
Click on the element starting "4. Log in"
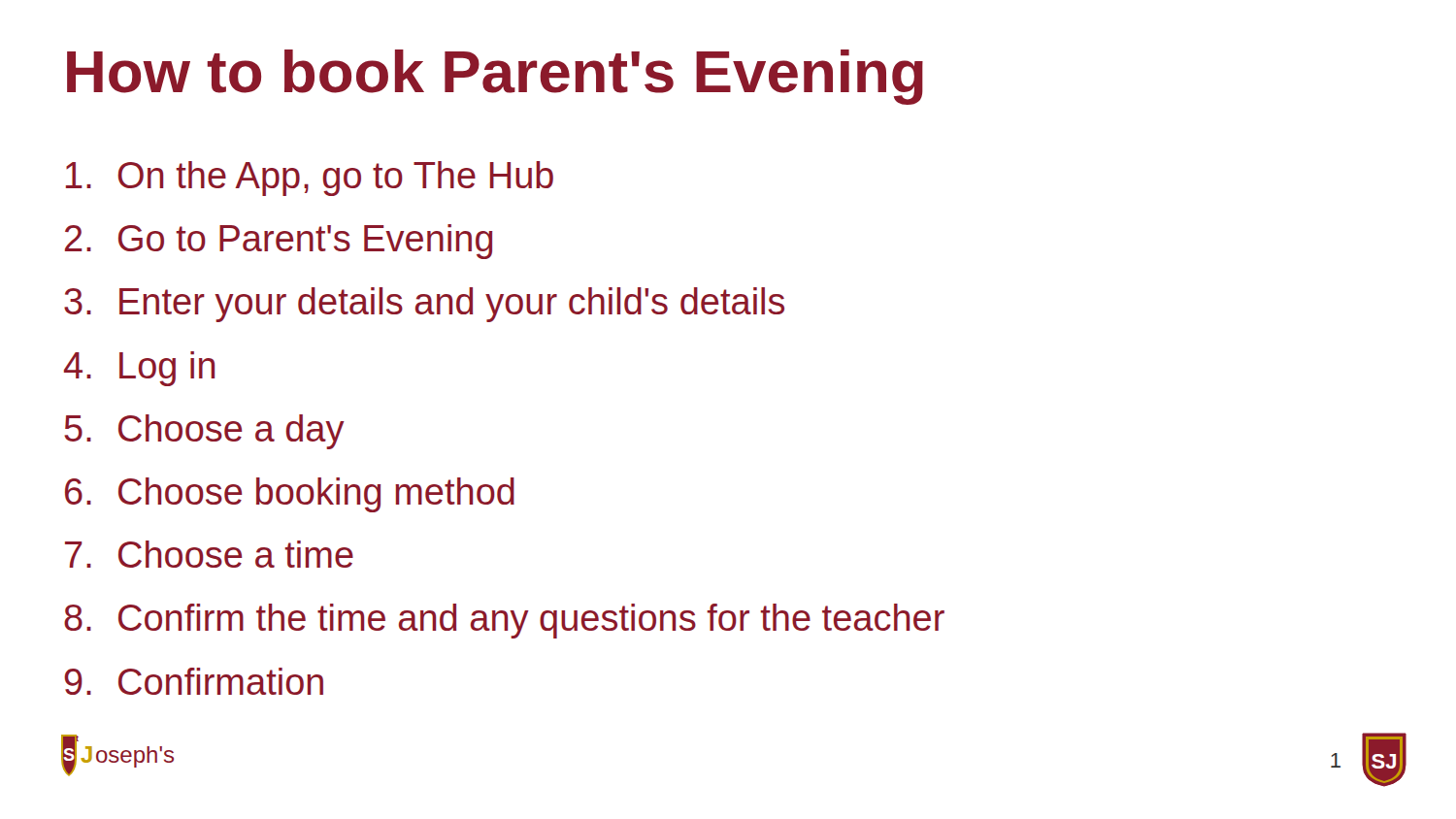140,366
